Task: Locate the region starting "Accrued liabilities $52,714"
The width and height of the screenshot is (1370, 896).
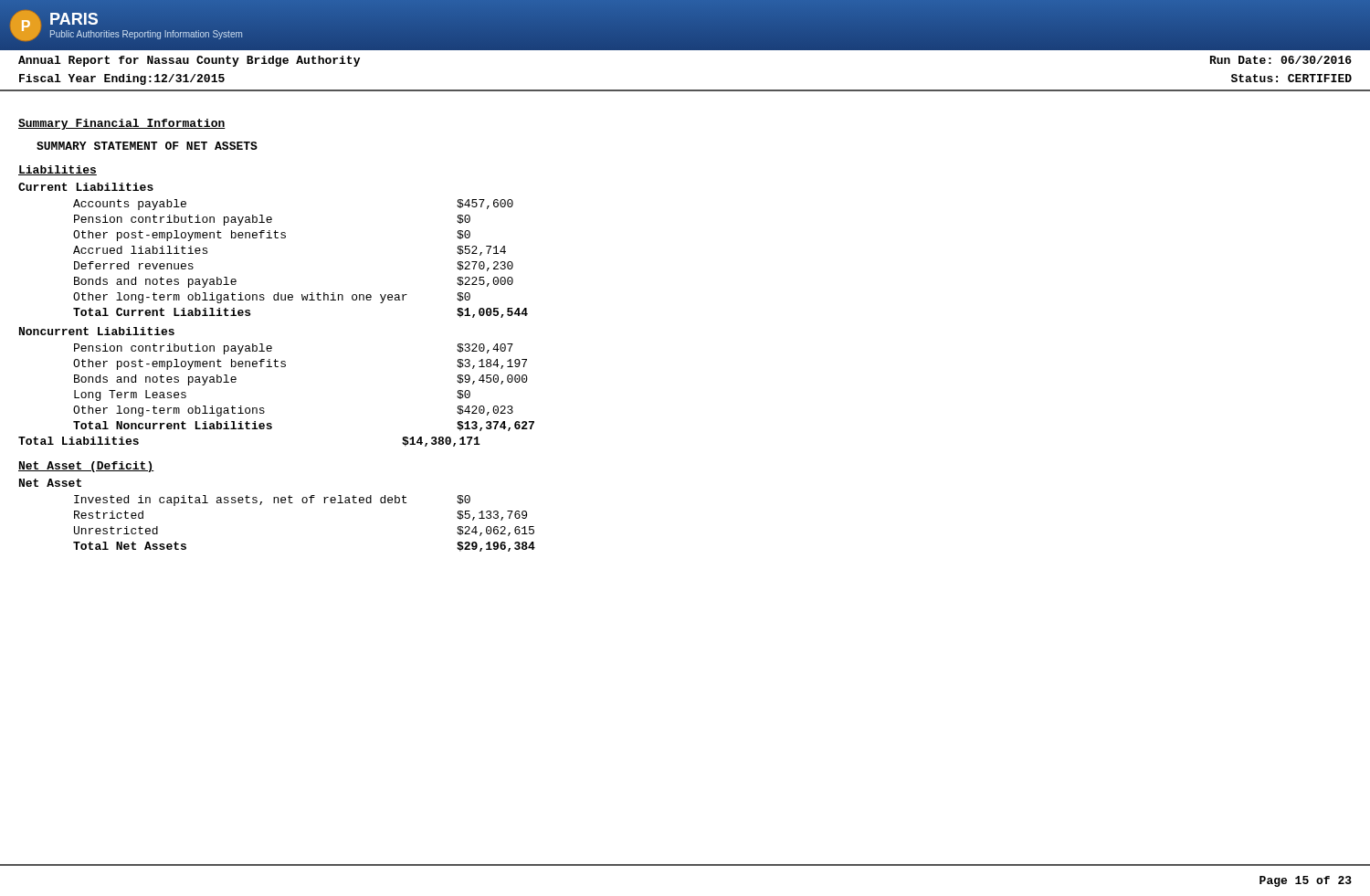Action: pos(141,251)
